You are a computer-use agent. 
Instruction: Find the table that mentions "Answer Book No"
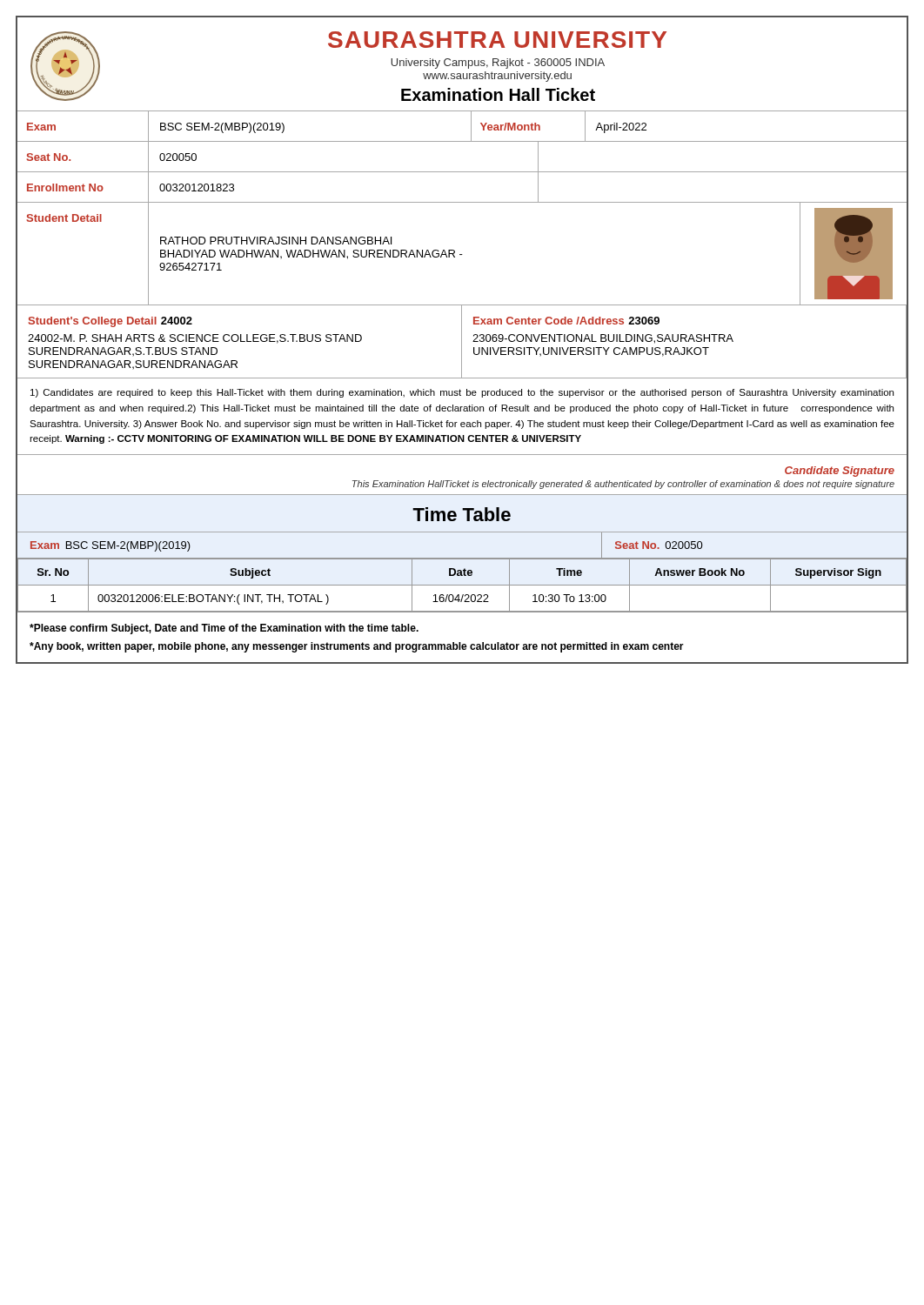(x=462, y=586)
